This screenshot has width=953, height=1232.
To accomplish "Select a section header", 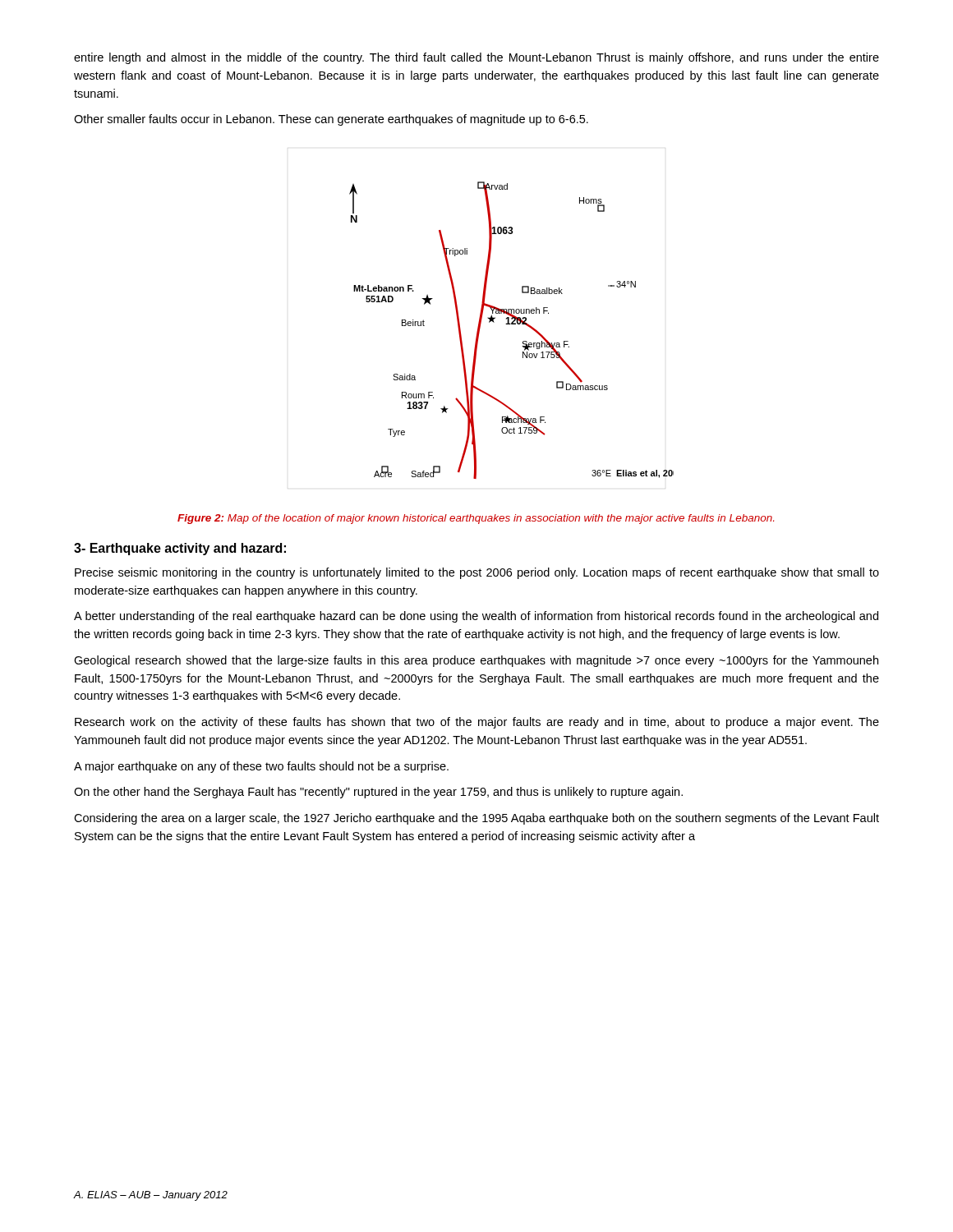I will pos(181,548).
